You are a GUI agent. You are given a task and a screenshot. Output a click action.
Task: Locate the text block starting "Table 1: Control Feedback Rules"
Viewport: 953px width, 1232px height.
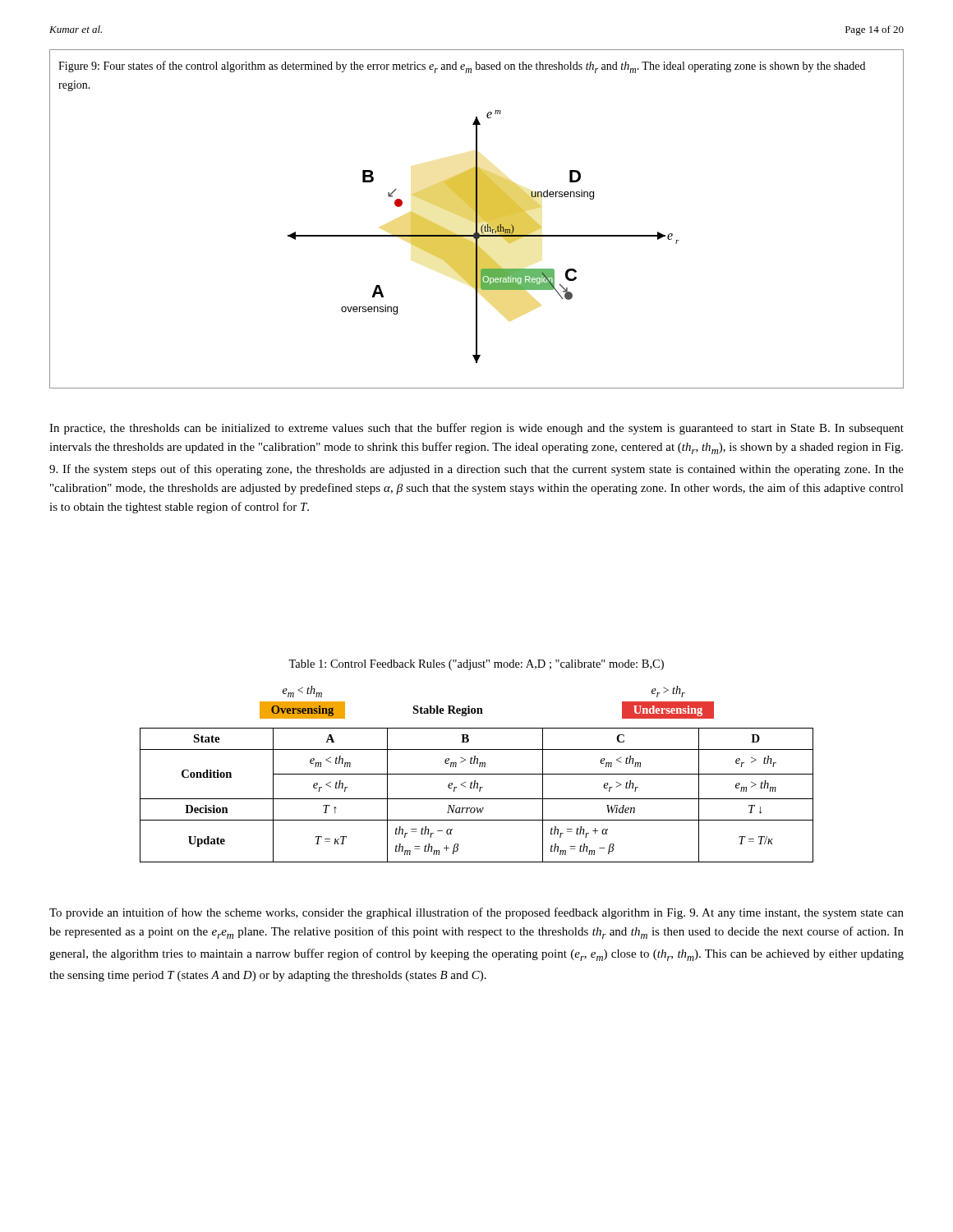point(476,664)
